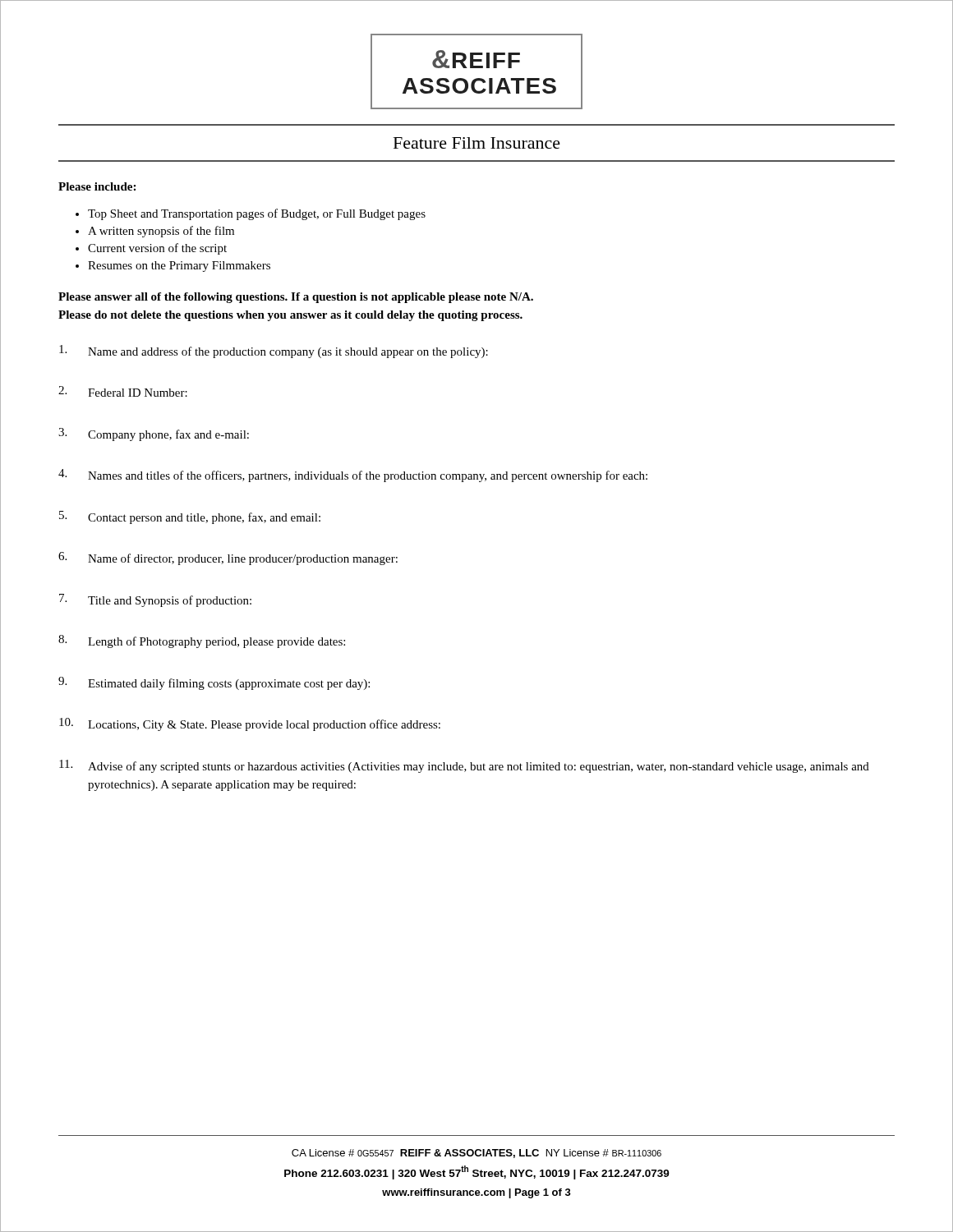Locate the list item that says "8. Length of Photography period, please"
Image resolution: width=953 pixels, height=1232 pixels.
pos(202,641)
